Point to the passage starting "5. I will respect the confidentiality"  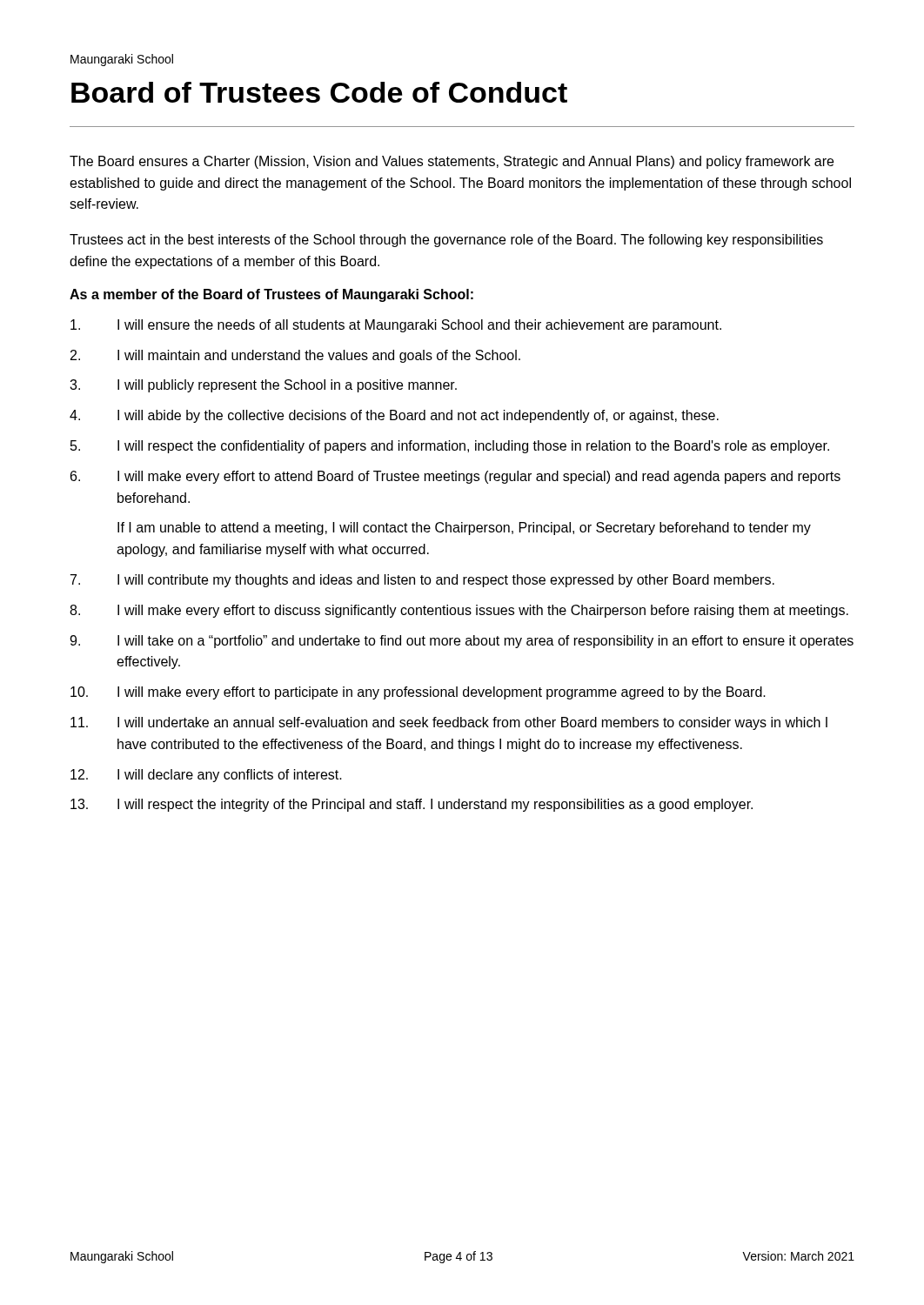462,447
